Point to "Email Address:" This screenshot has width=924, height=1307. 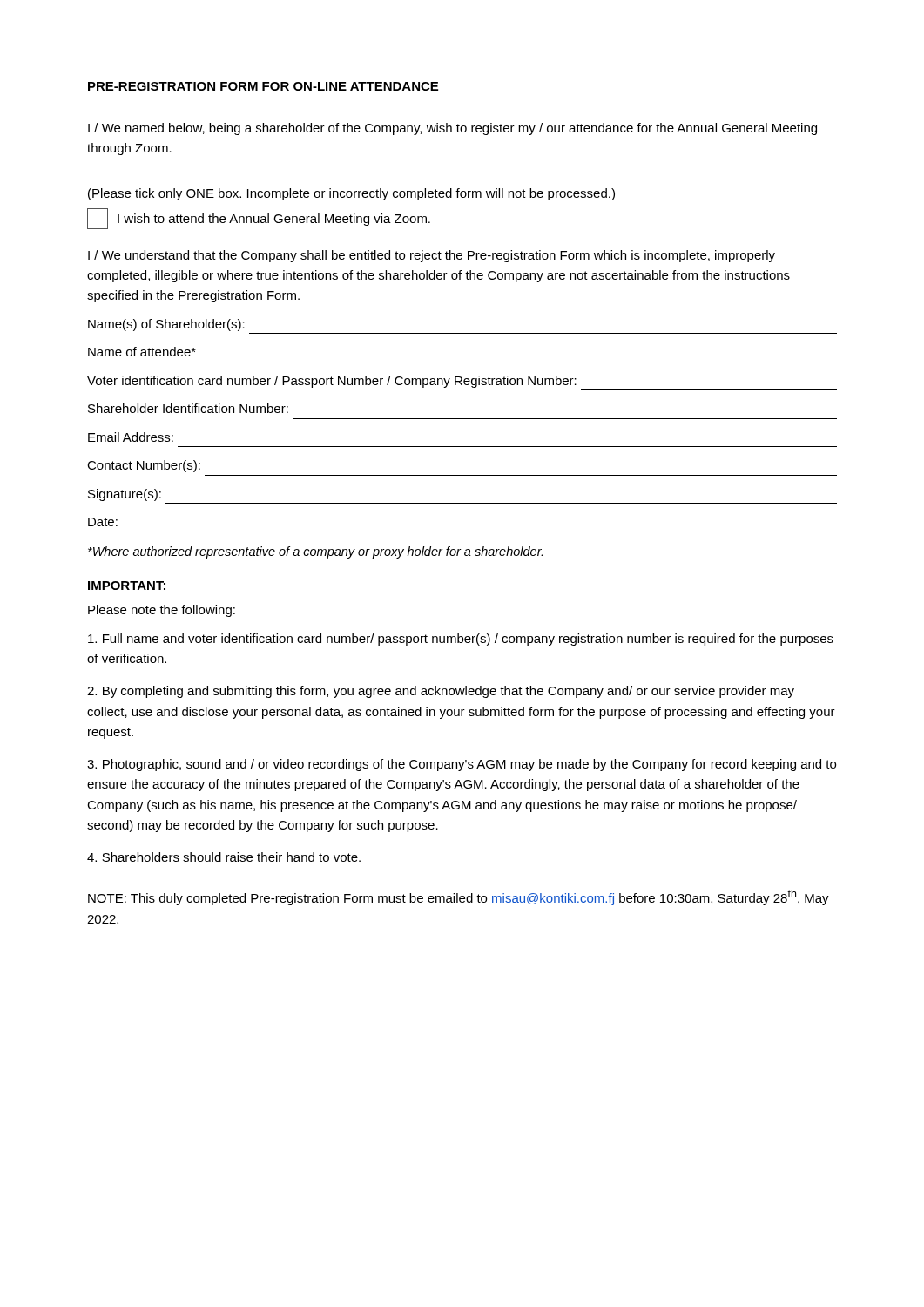pyautogui.click(x=462, y=437)
